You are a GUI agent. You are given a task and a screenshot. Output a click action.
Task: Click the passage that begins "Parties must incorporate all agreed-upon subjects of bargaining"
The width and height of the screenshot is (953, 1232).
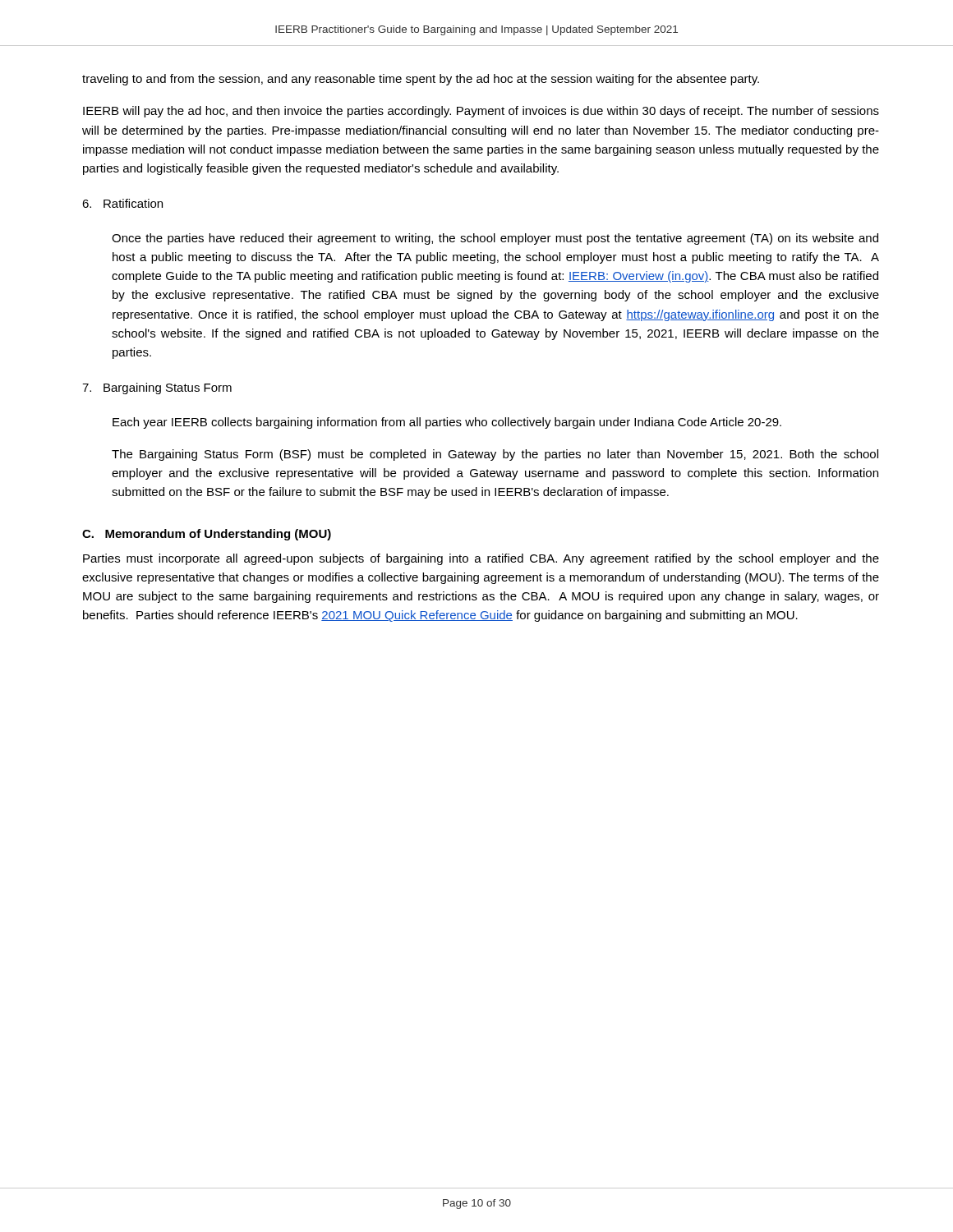coord(481,586)
